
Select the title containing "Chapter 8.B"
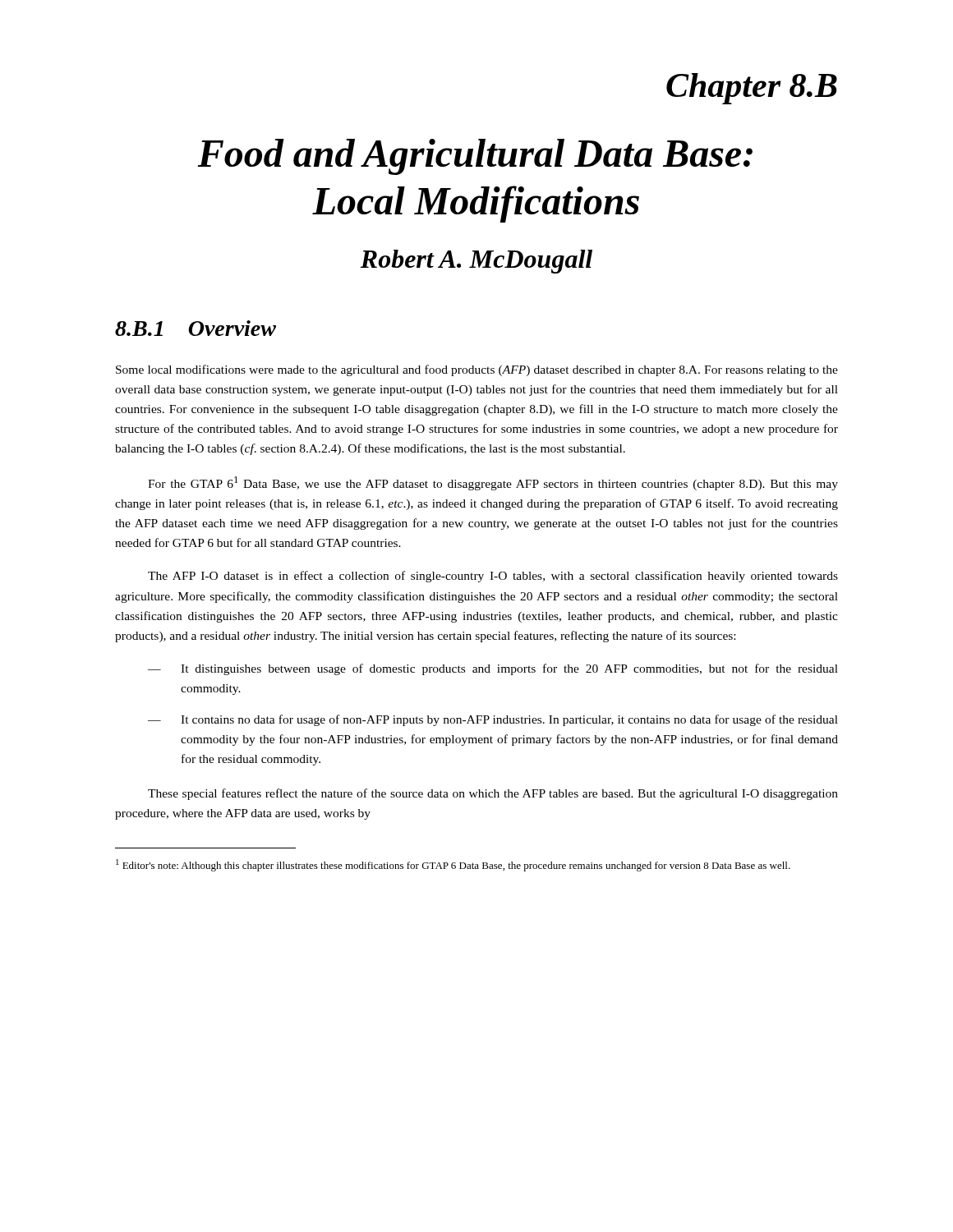752,85
